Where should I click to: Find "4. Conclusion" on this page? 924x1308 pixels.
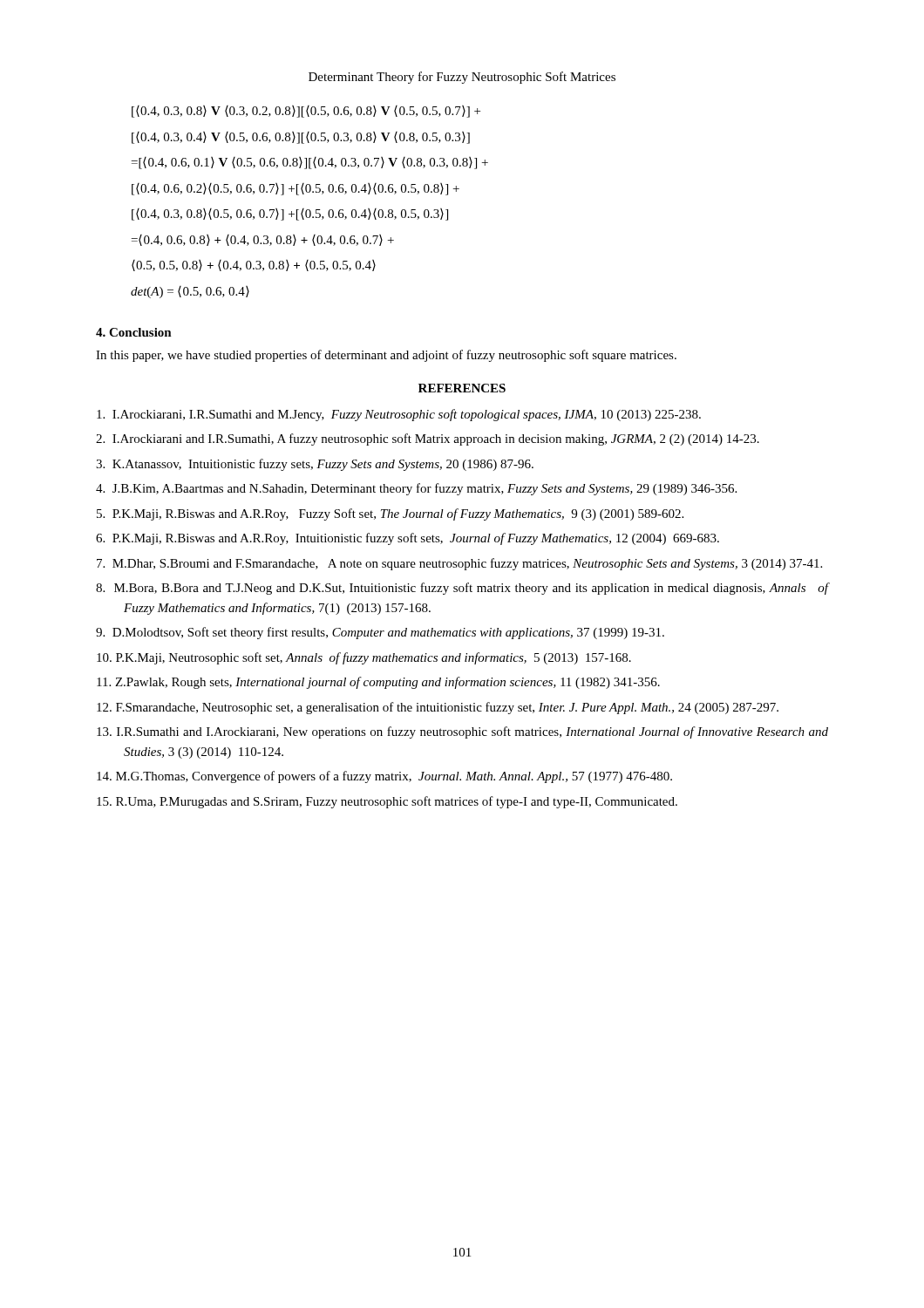pos(134,332)
